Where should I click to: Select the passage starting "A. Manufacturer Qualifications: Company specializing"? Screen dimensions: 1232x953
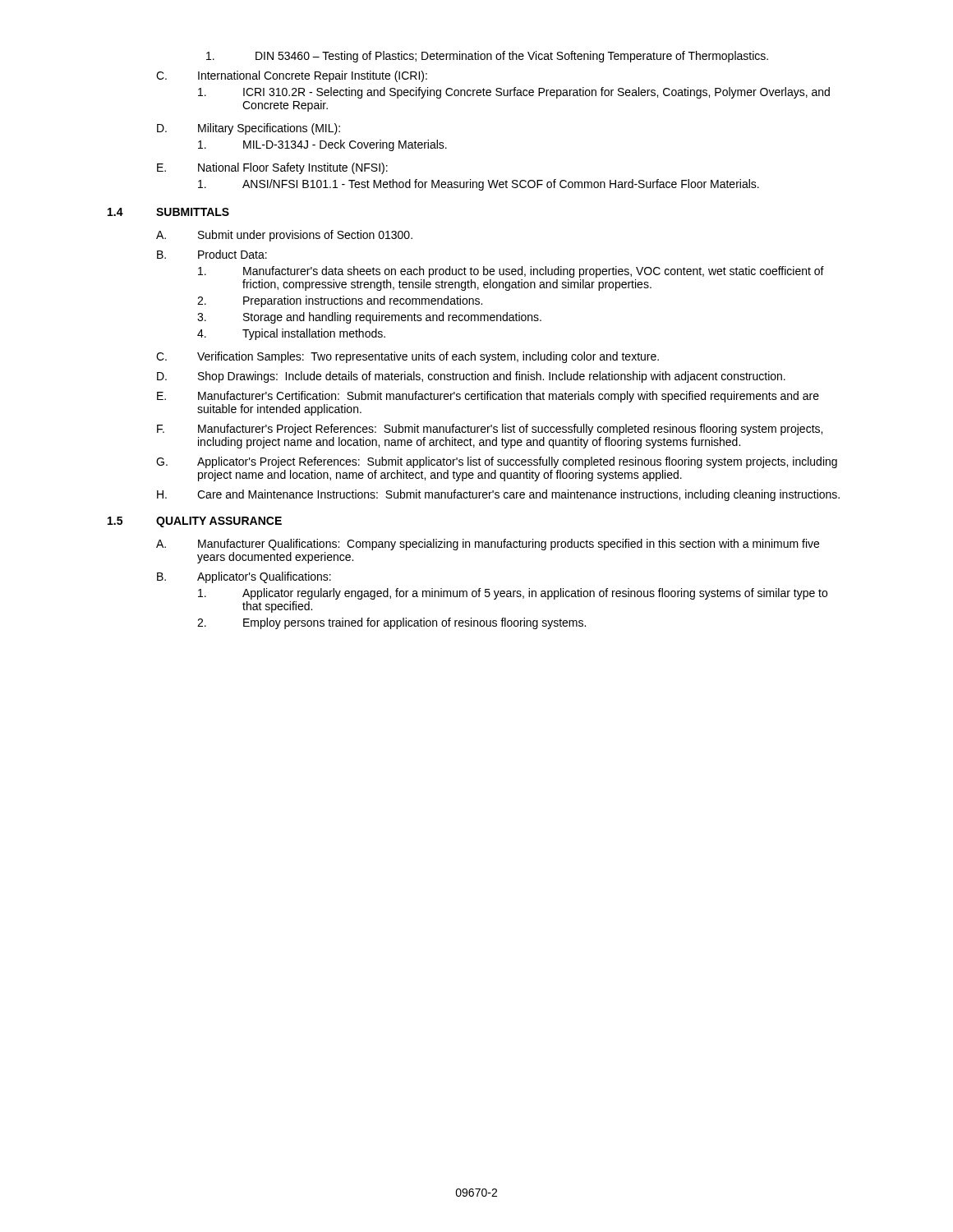coord(501,550)
